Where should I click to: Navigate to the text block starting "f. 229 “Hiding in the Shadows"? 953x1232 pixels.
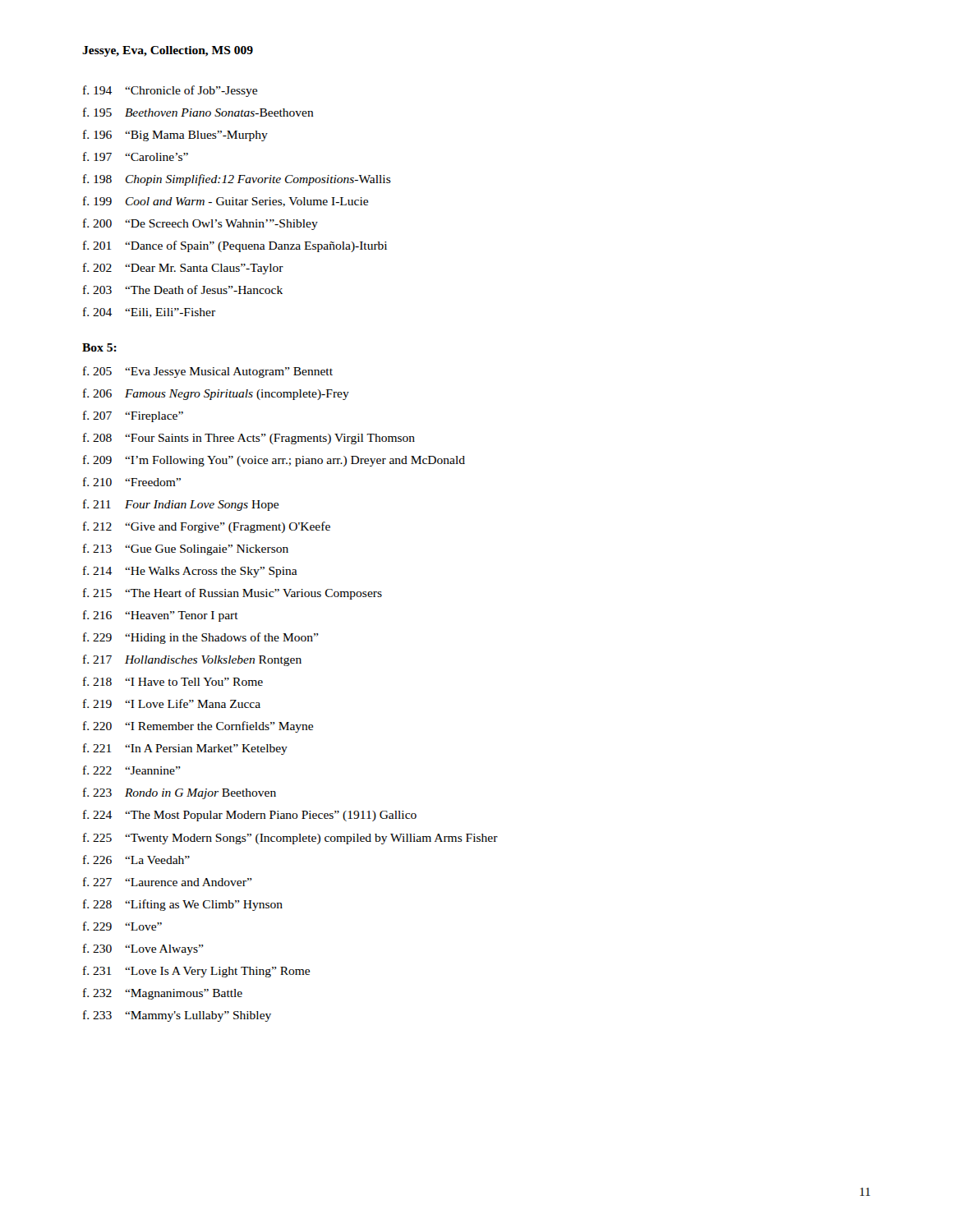200,638
